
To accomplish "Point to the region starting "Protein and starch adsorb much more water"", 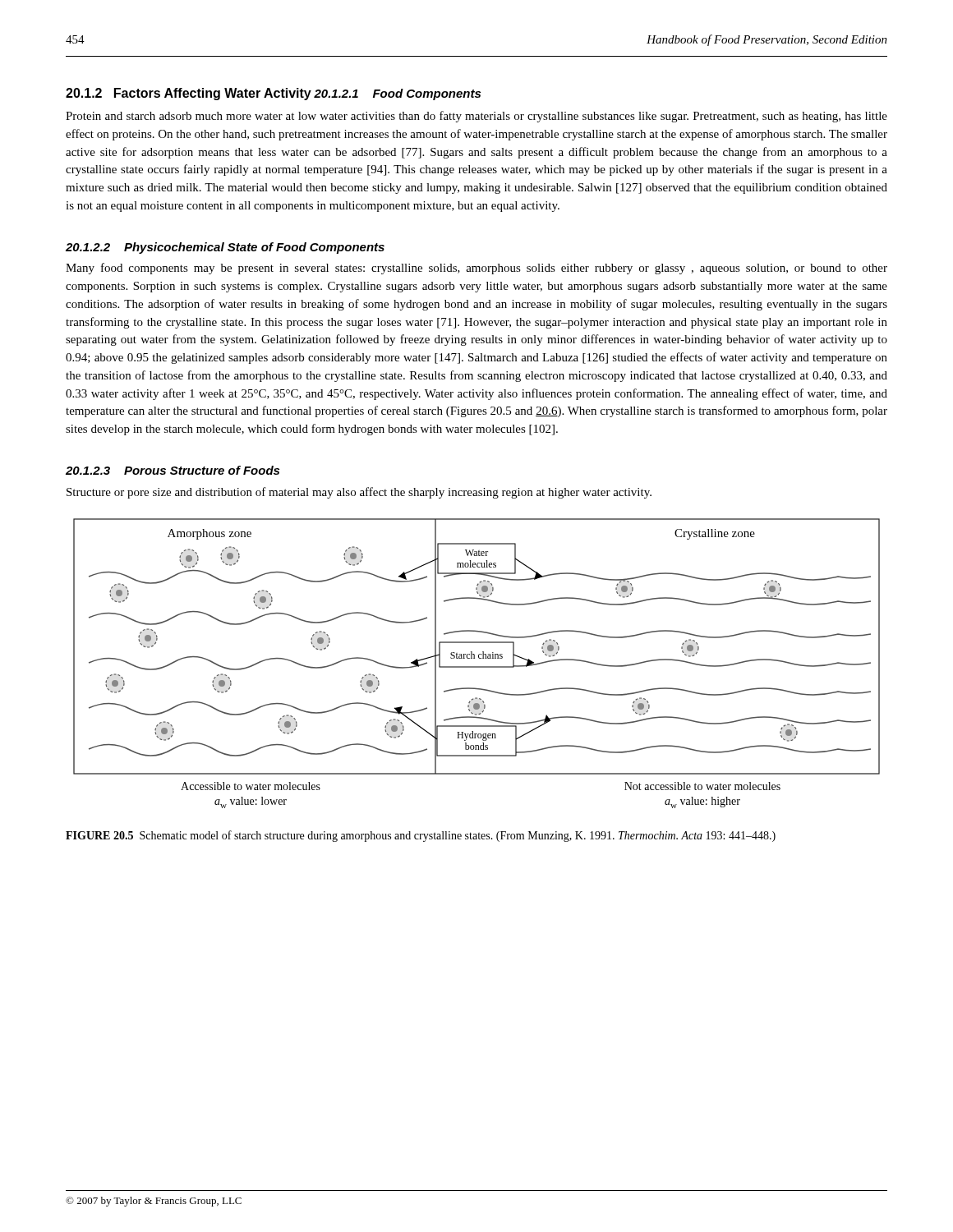I will coord(476,161).
